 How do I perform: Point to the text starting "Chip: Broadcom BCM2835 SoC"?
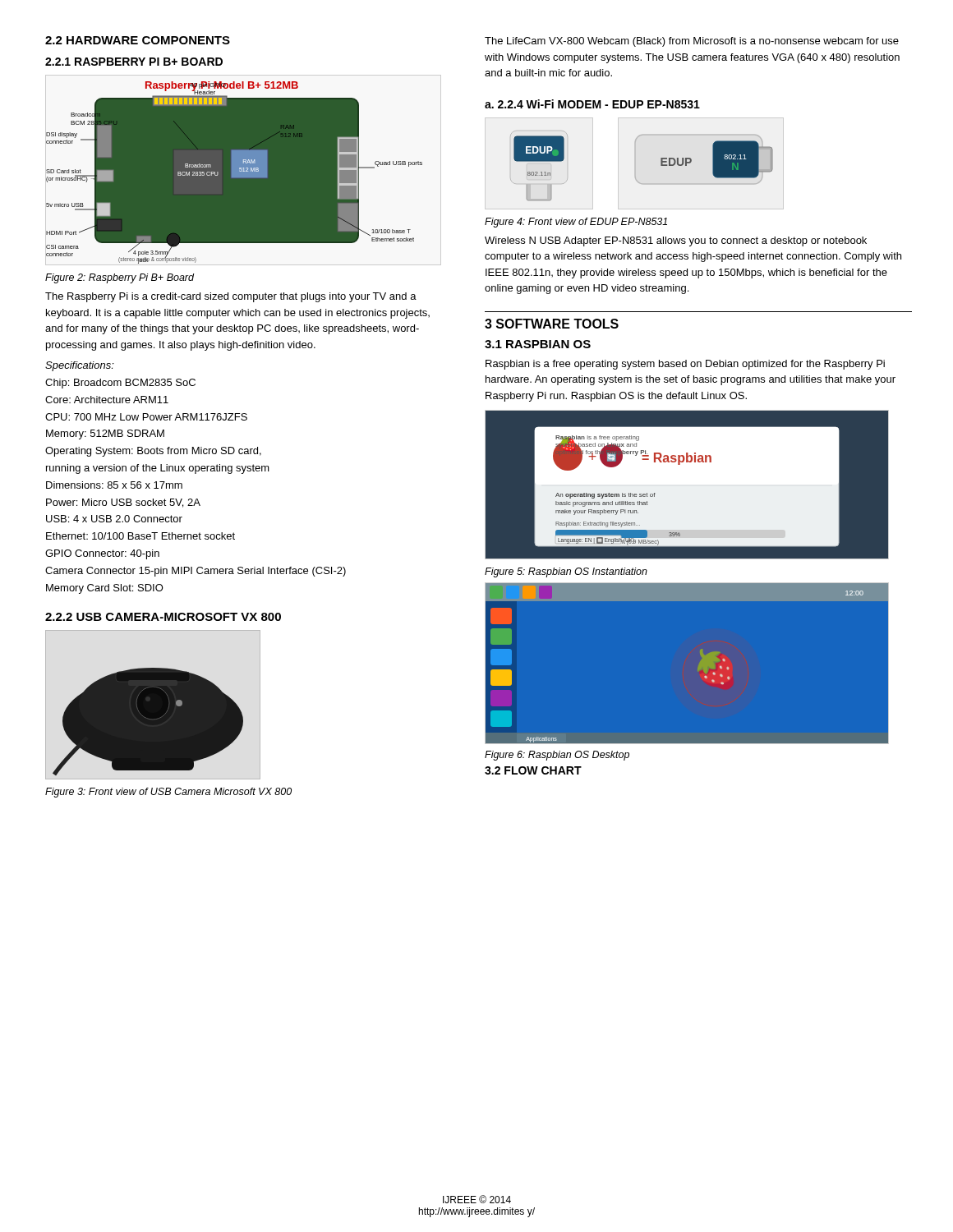(x=121, y=382)
